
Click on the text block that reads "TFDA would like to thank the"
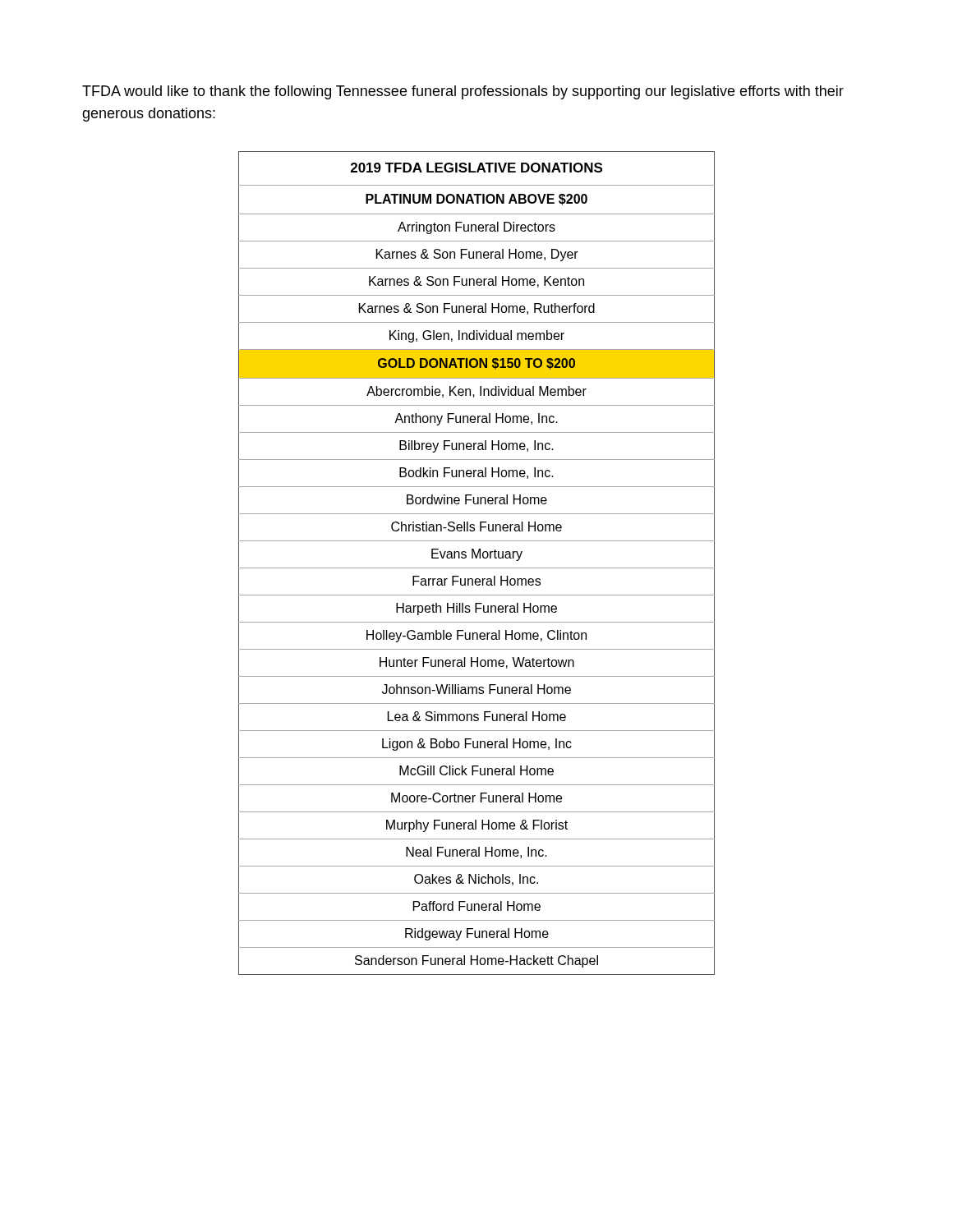(476, 103)
